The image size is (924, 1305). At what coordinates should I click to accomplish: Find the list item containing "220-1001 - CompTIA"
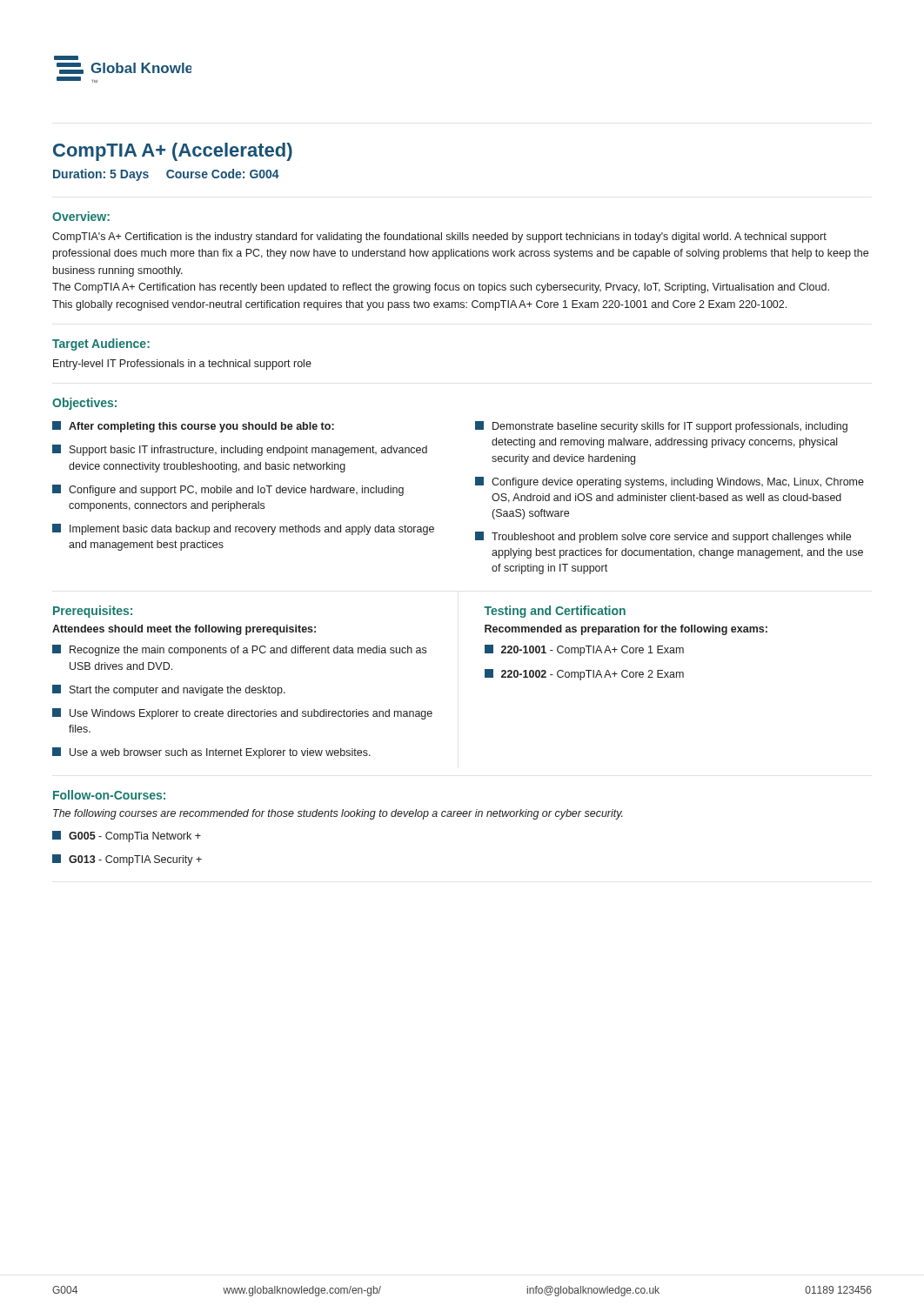click(x=584, y=650)
